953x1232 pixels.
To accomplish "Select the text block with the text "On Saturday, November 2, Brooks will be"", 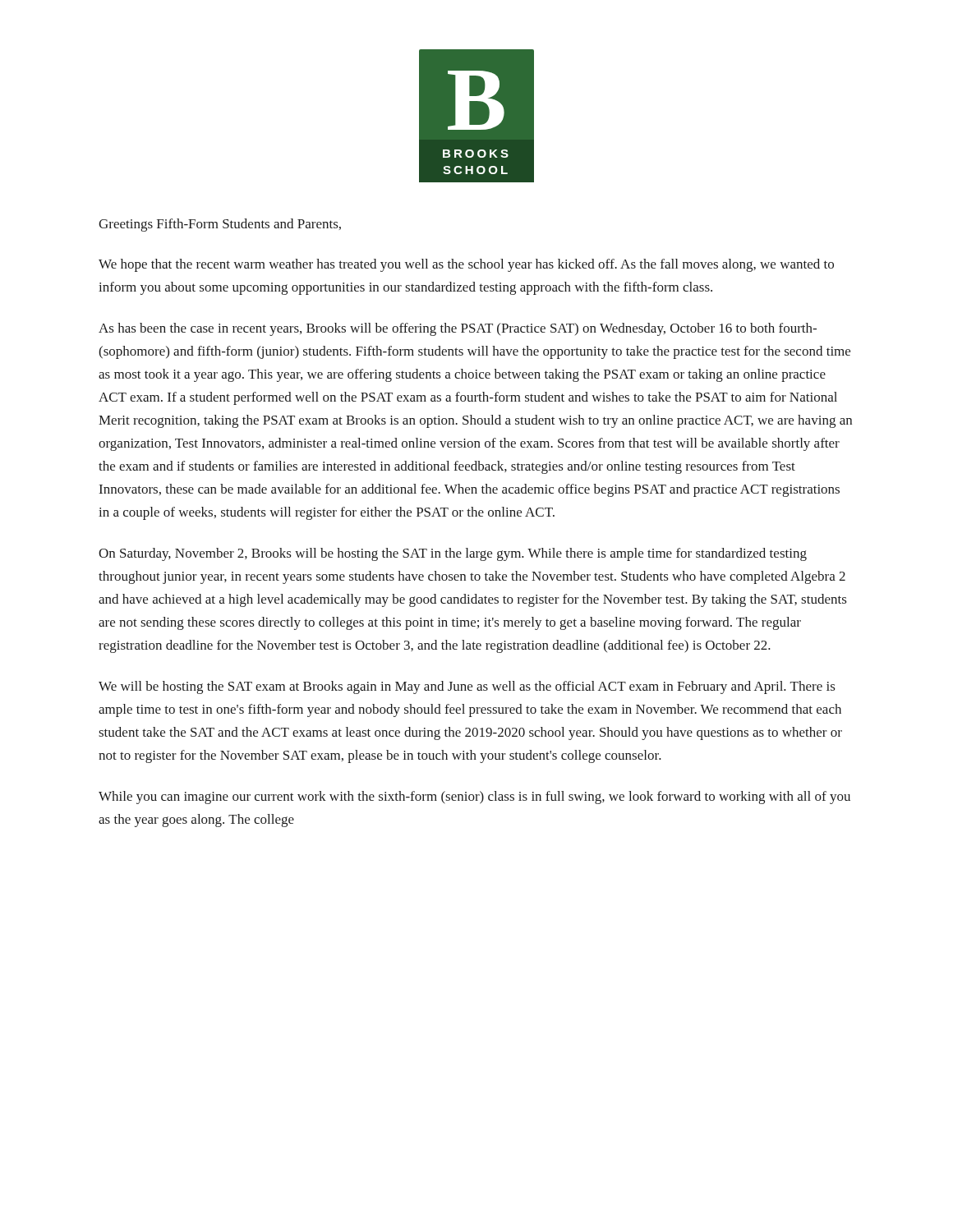I will [x=473, y=599].
